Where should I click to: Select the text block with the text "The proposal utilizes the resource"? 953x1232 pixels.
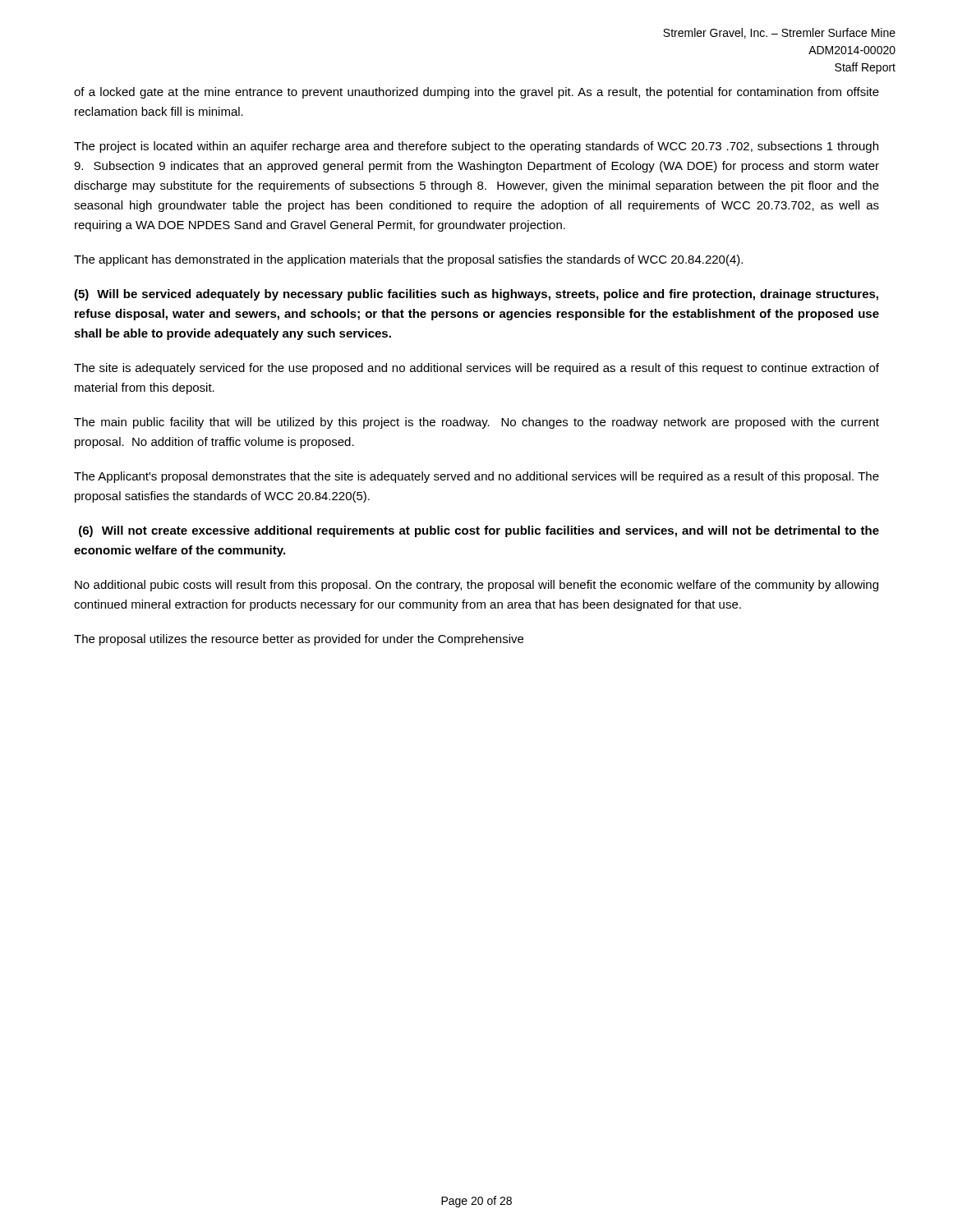[299, 639]
